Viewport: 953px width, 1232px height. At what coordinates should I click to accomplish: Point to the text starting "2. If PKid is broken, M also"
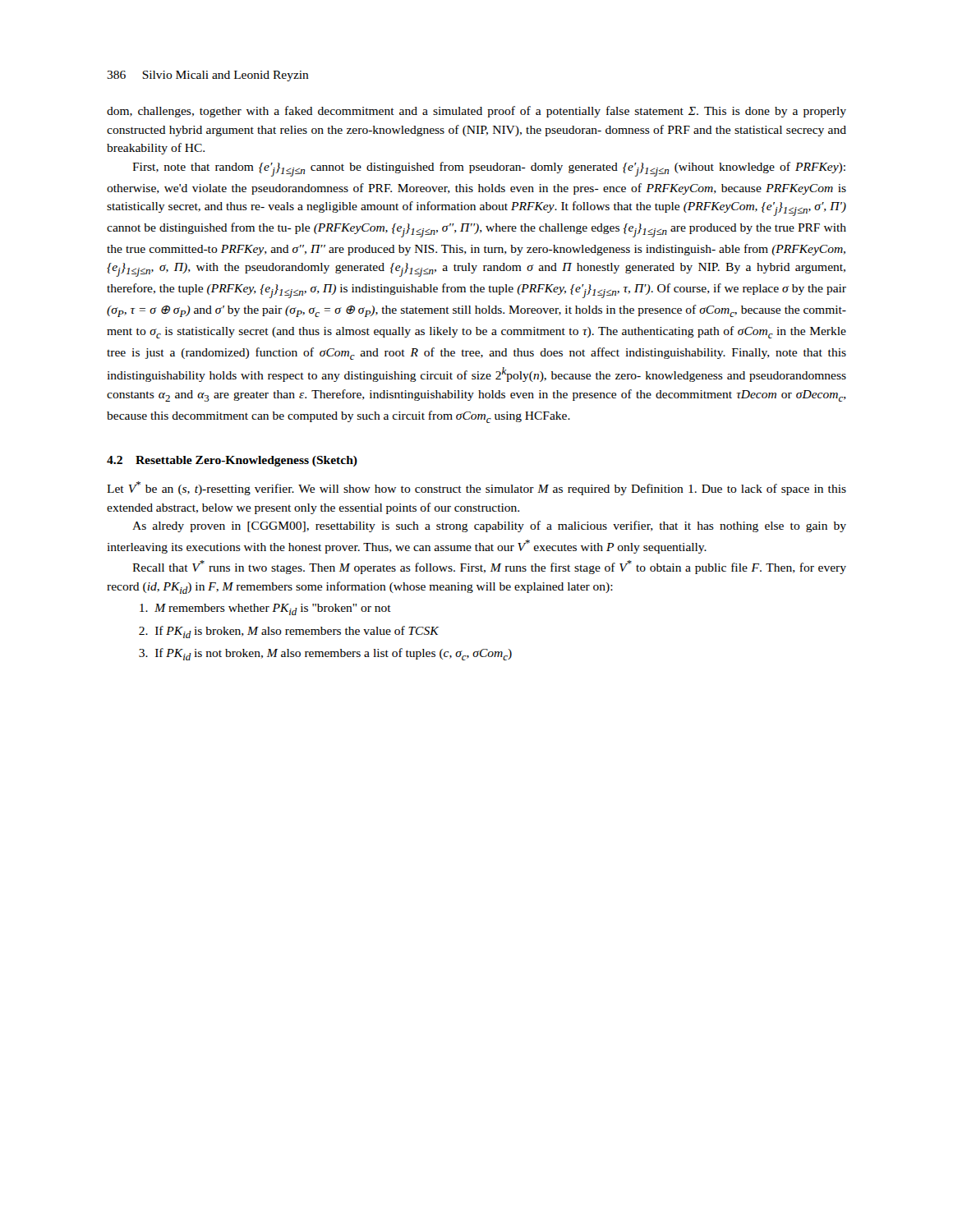289,632
